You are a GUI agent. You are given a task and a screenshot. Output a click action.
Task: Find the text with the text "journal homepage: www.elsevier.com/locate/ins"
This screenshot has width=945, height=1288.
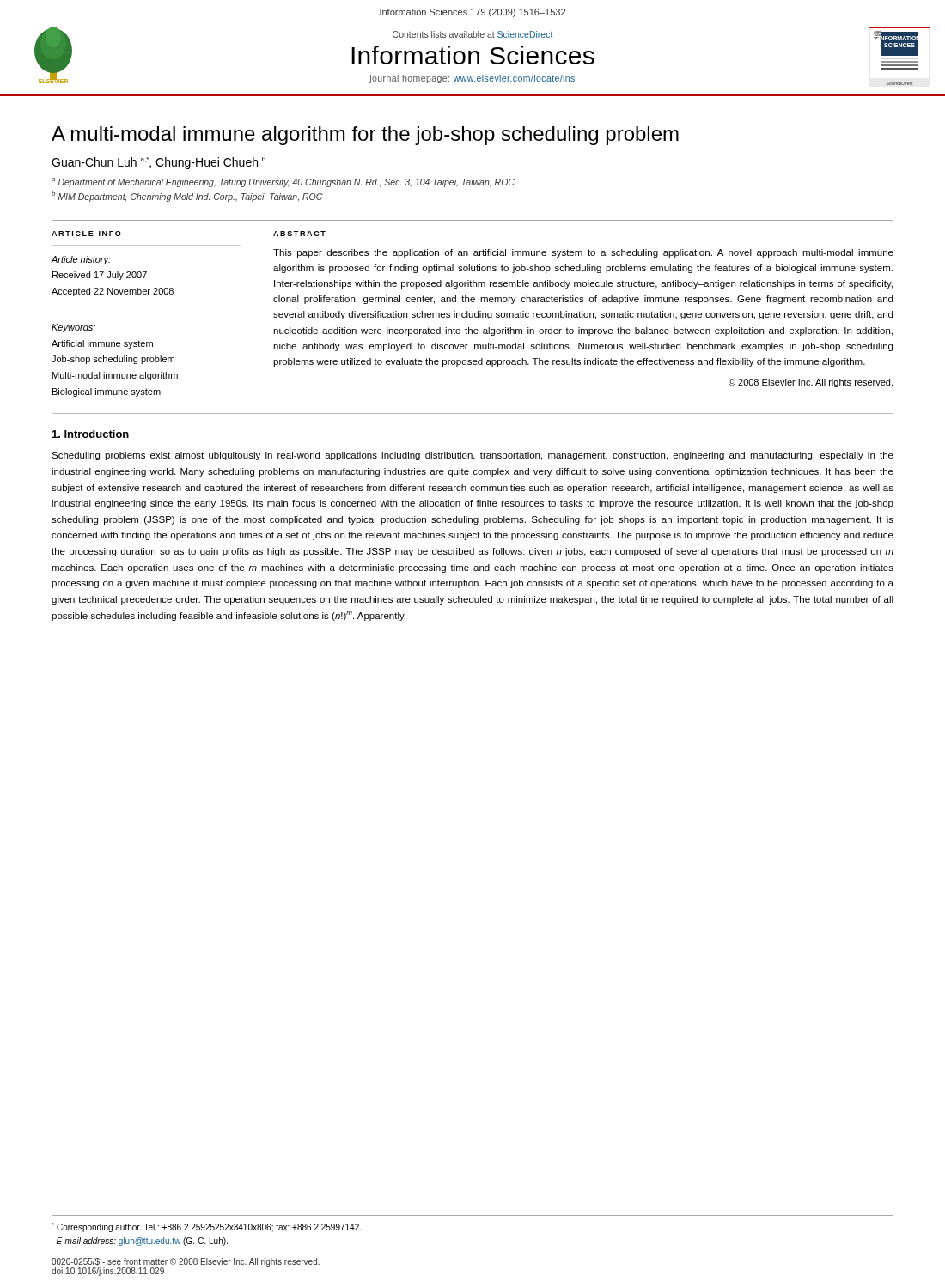tap(472, 78)
